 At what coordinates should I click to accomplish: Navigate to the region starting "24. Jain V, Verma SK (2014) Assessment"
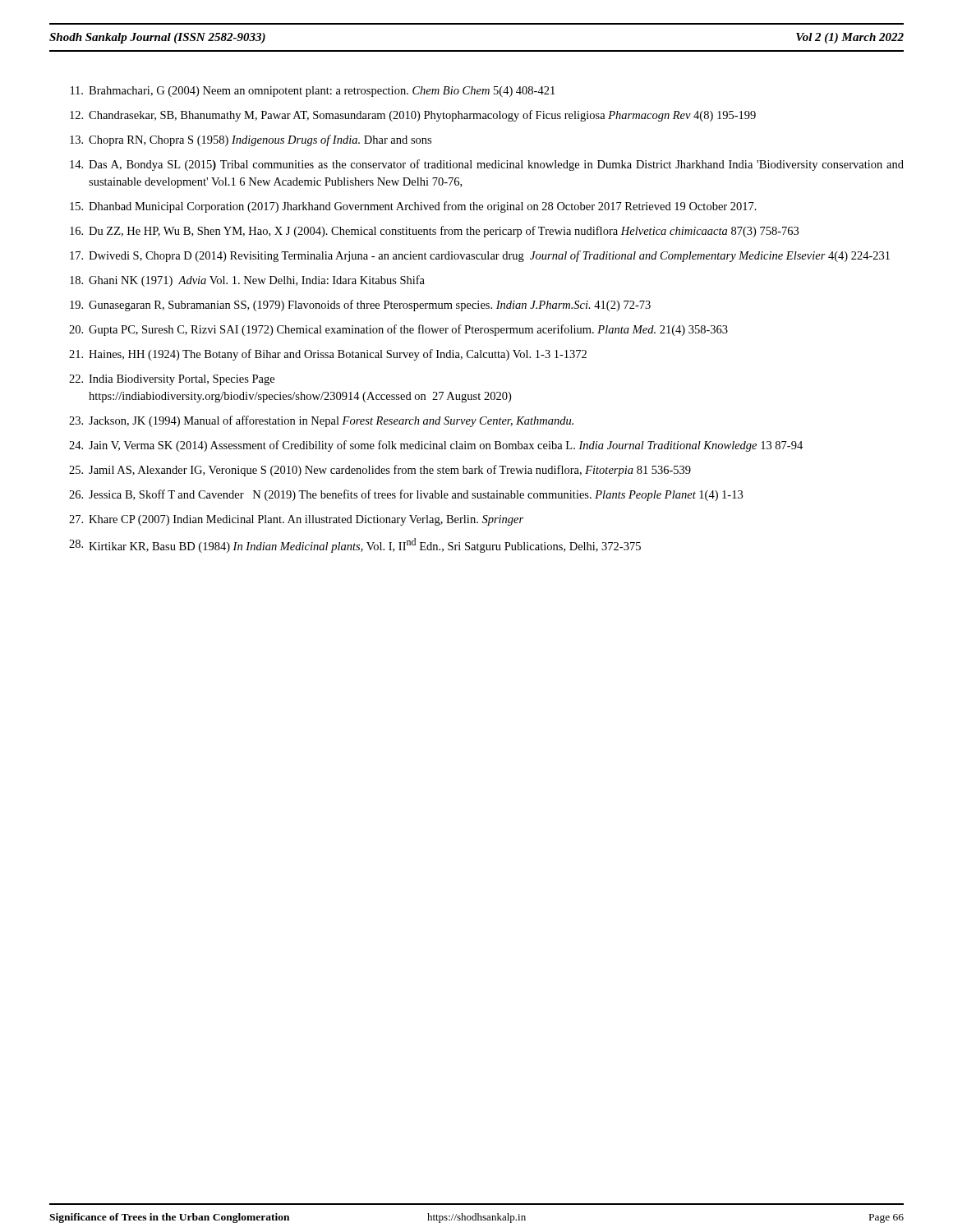tap(476, 446)
